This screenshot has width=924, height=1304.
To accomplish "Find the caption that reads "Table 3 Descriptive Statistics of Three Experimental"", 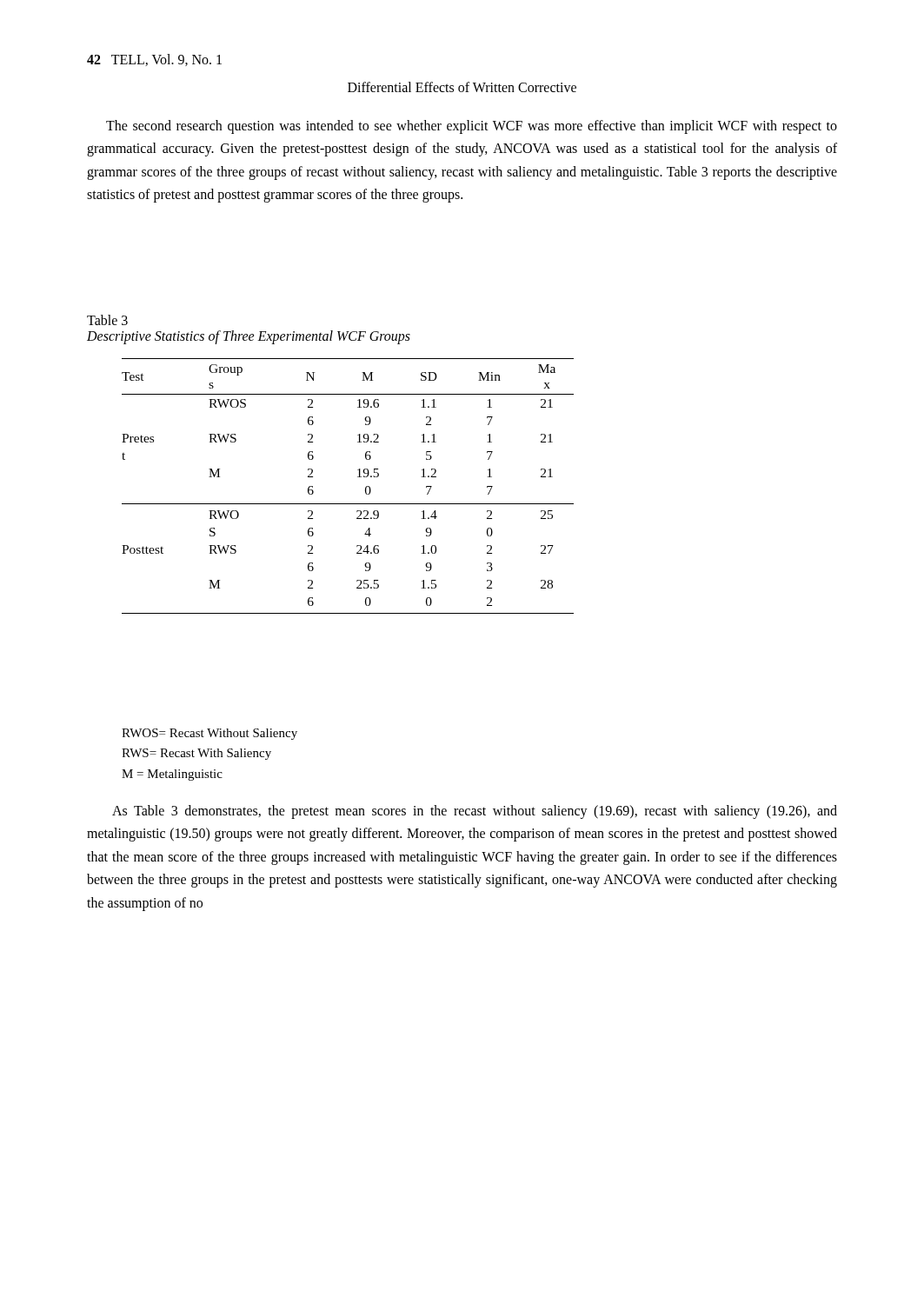I will pyautogui.click(x=249, y=328).
